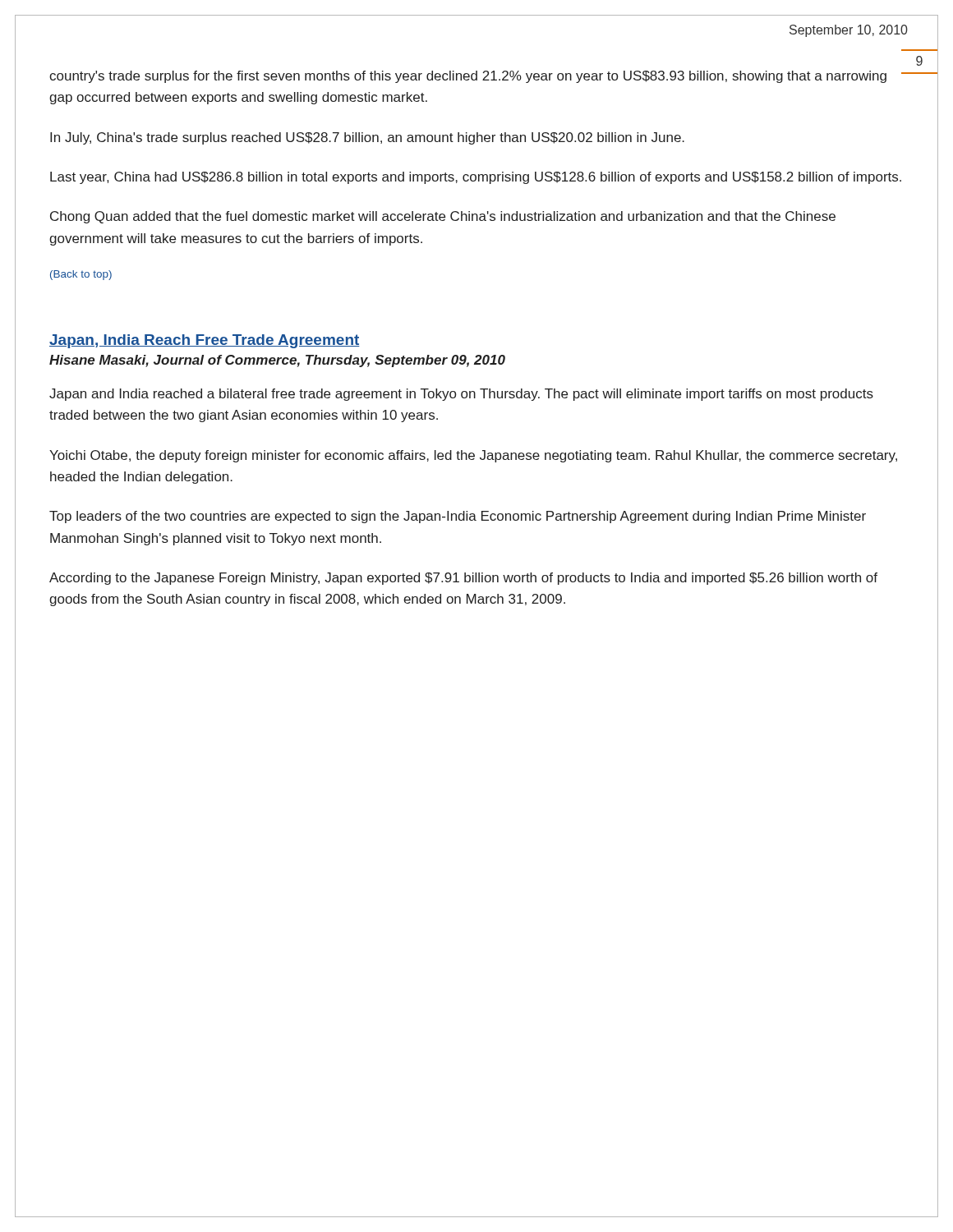Locate the text block starting "country's trade surplus for"

pyautogui.click(x=468, y=87)
